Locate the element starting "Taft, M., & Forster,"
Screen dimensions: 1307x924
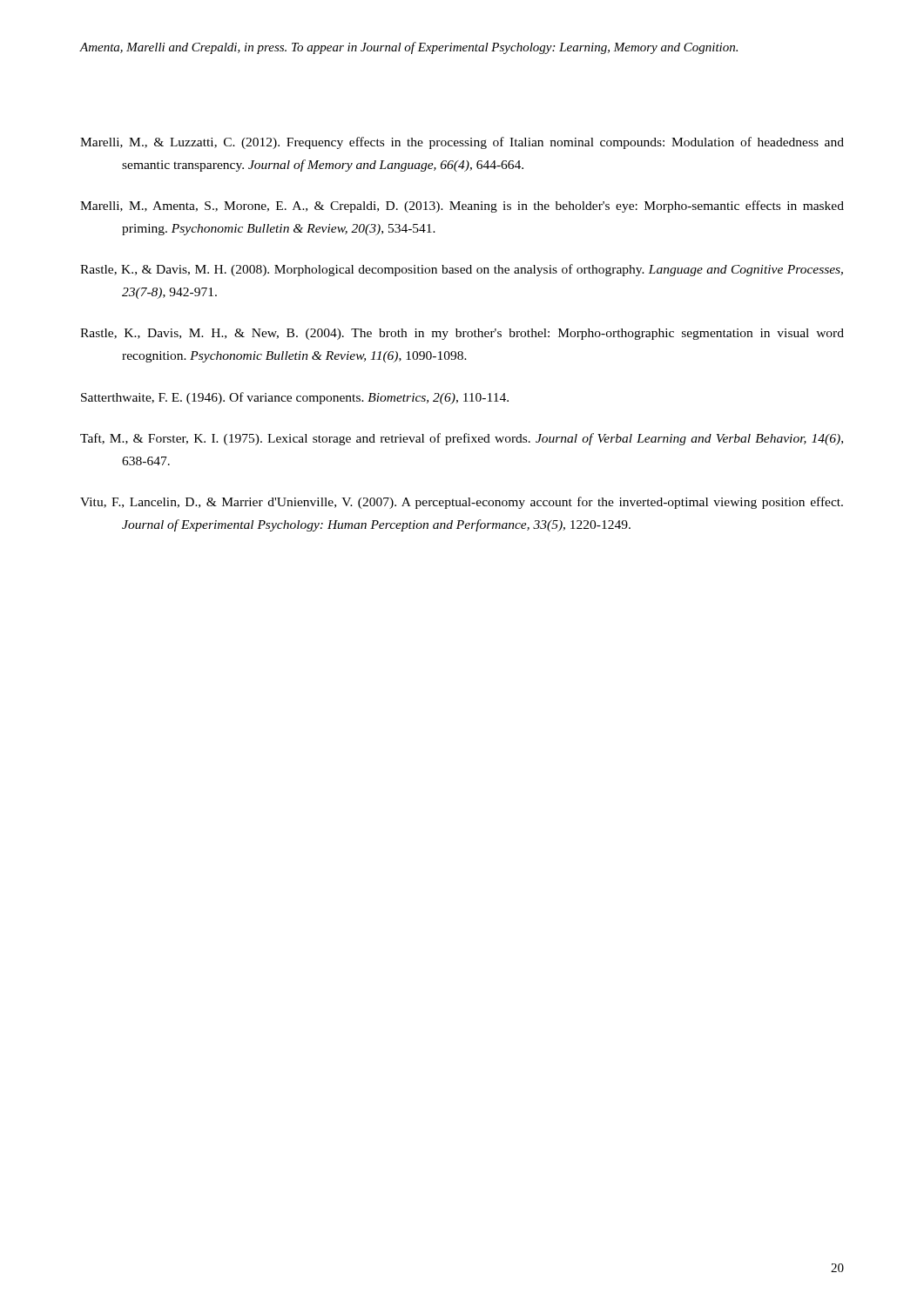462,449
